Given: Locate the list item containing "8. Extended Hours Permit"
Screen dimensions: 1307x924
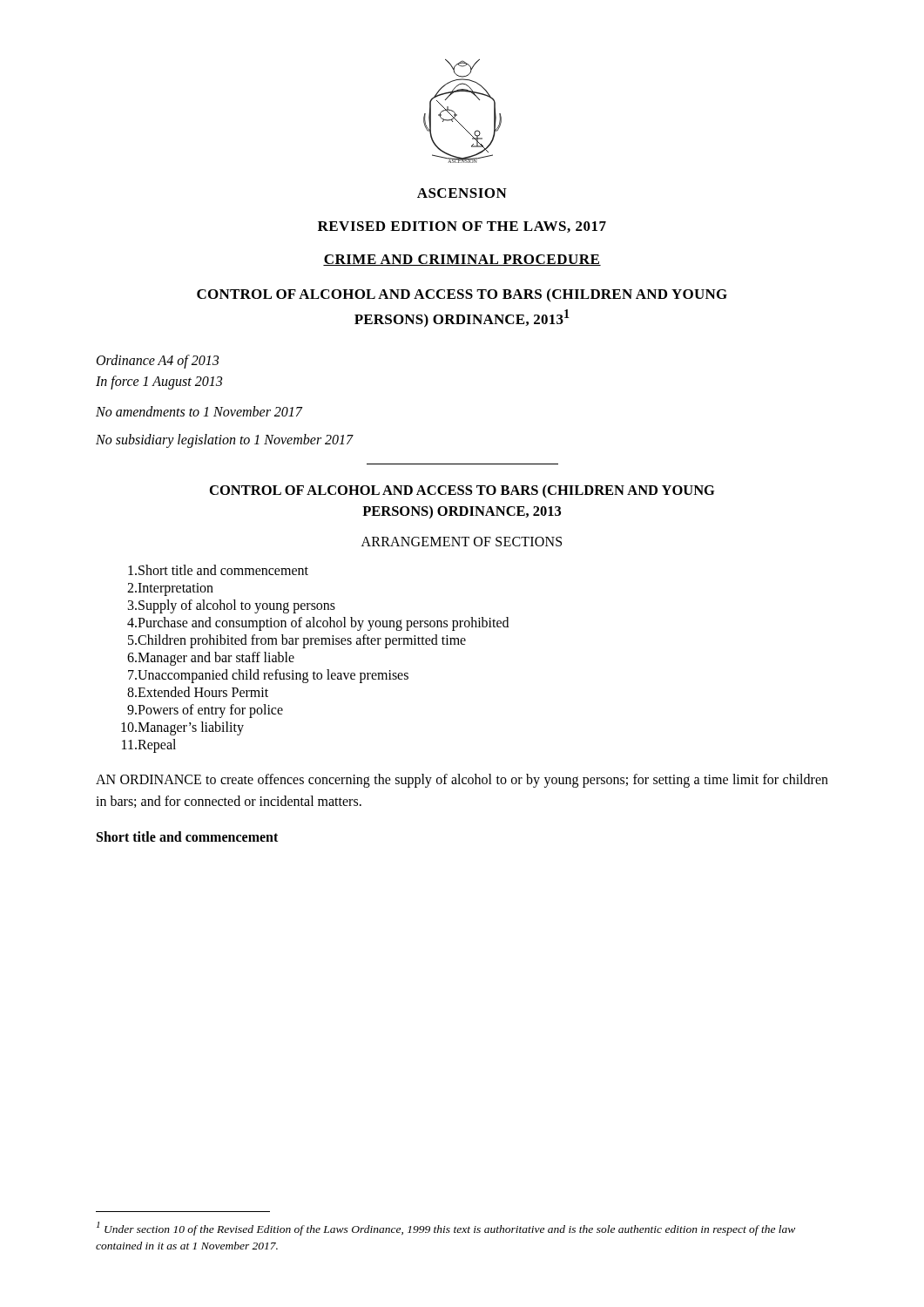Looking at the screenshot, I should point(198,692).
